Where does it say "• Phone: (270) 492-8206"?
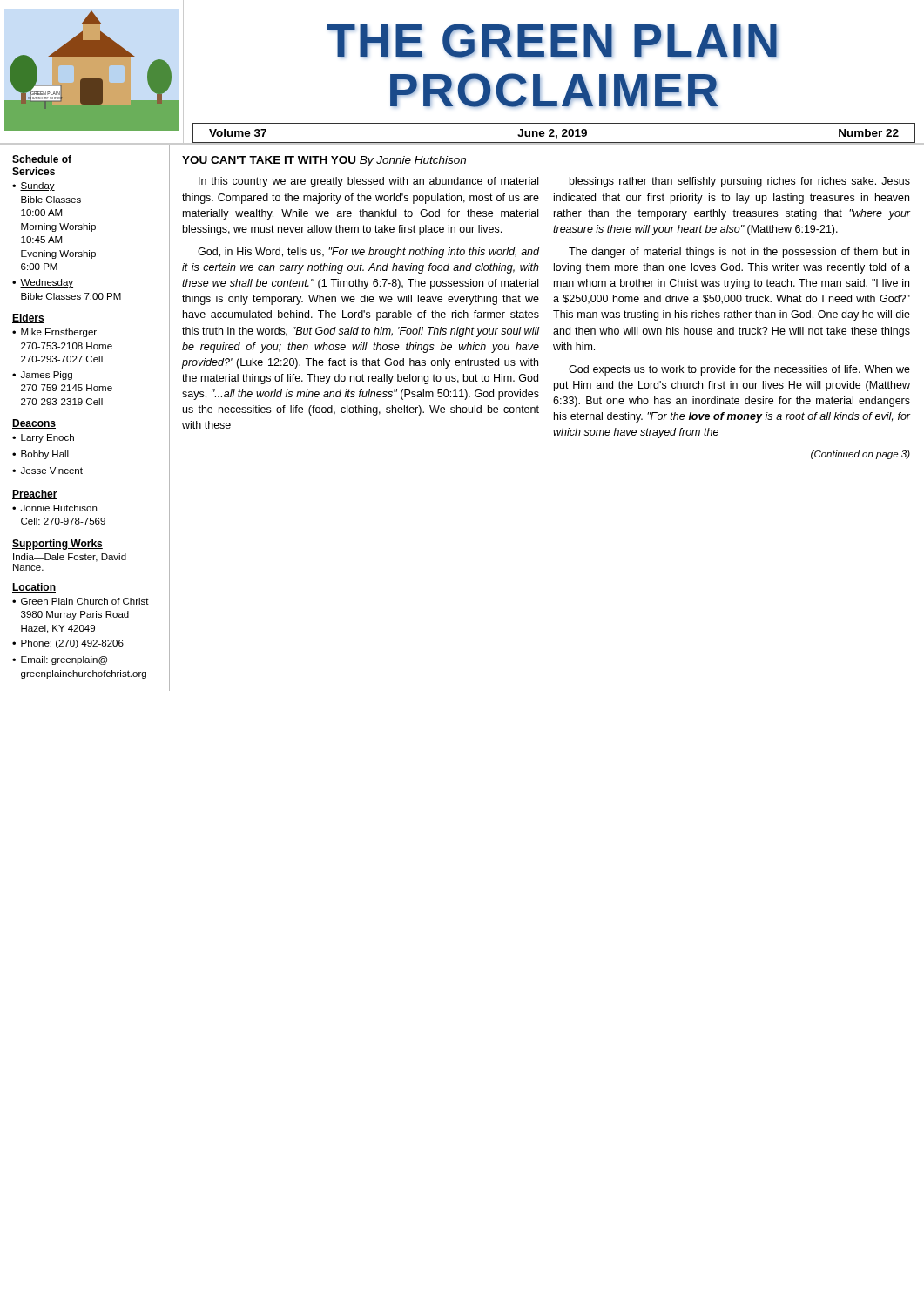This screenshot has width=924, height=1307. click(x=68, y=645)
